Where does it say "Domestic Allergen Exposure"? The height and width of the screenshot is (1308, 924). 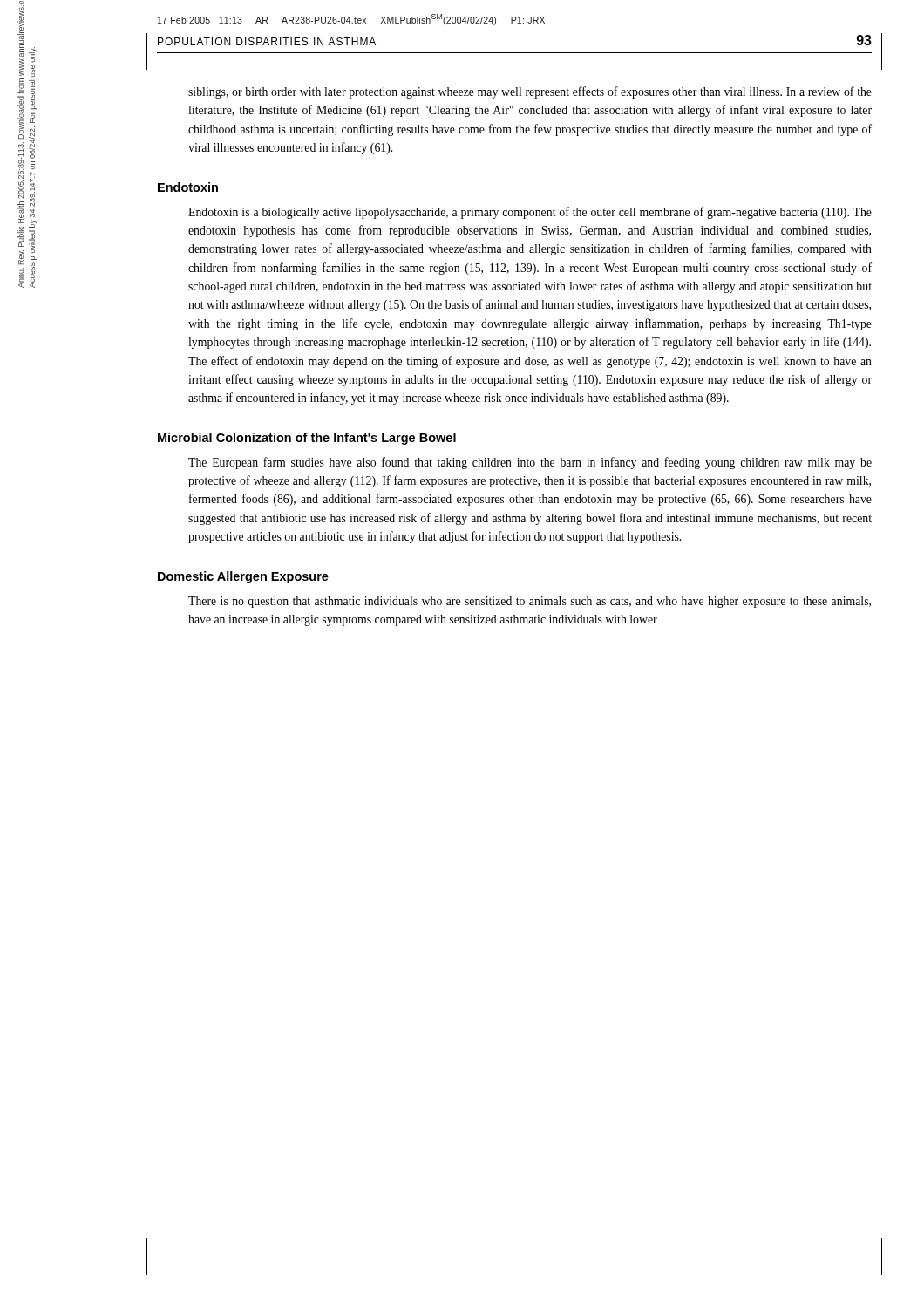tap(243, 576)
